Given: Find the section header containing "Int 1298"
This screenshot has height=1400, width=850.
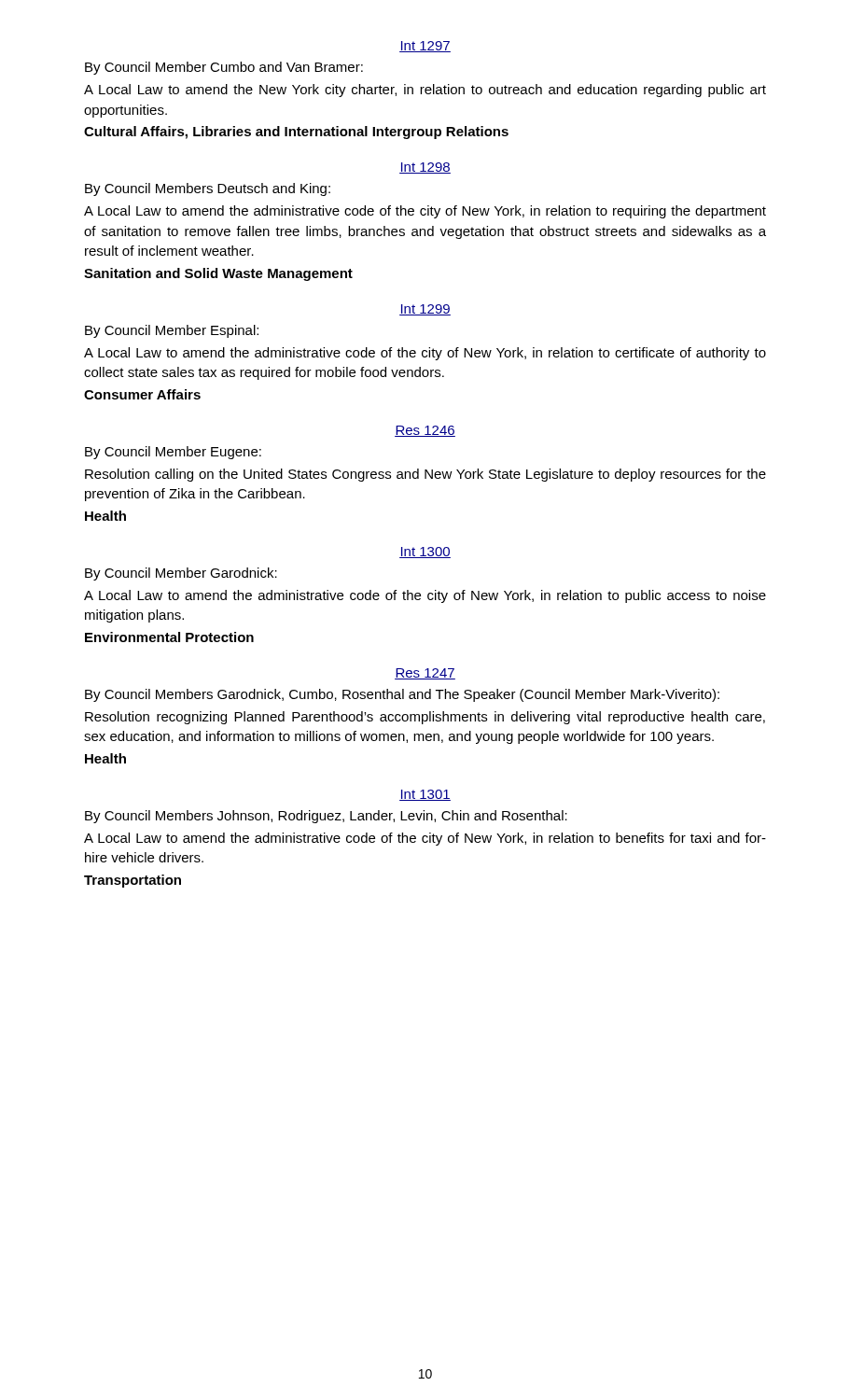Looking at the screenshot, I should [x=425, y=167].
